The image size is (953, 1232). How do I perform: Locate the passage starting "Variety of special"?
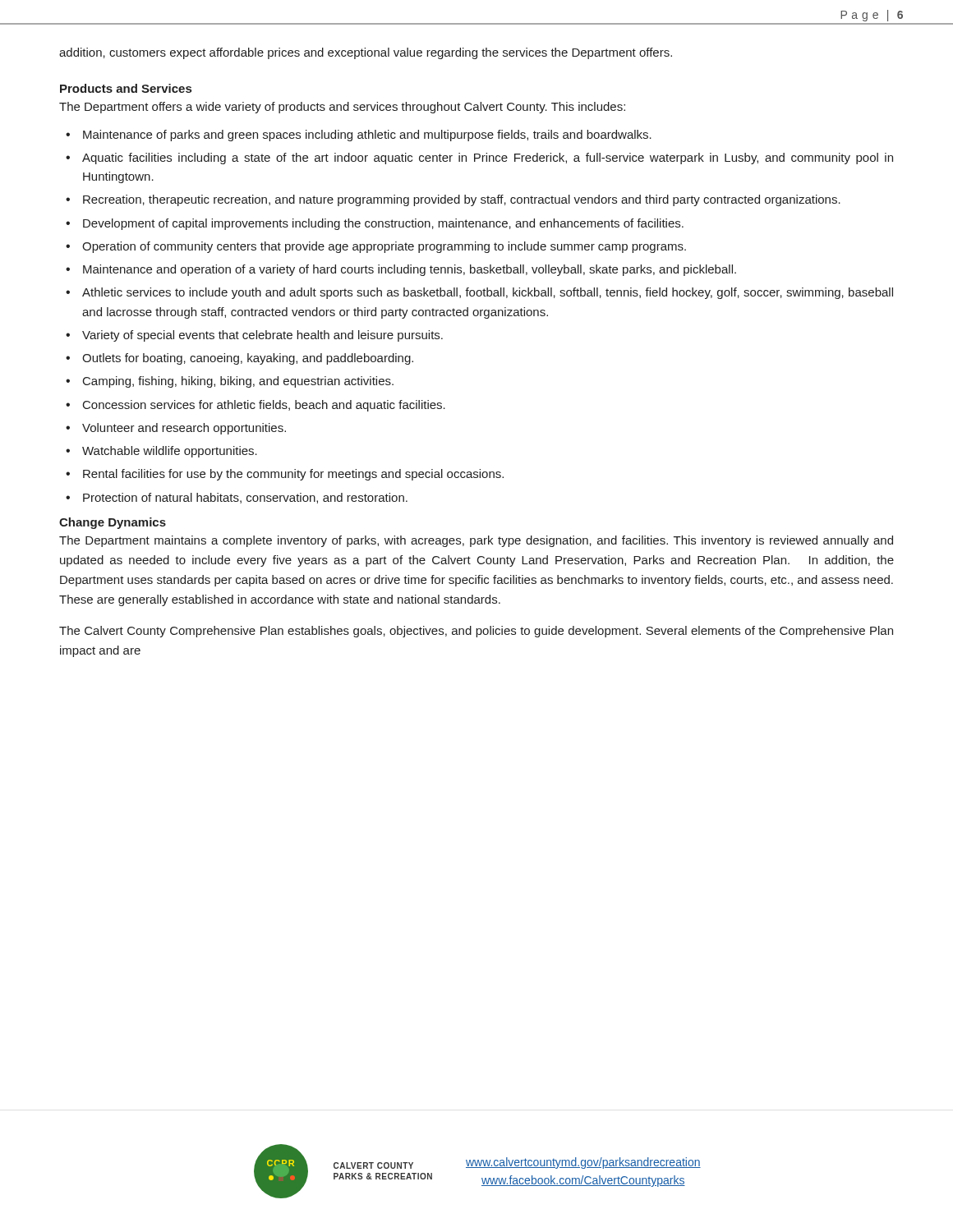263,334
